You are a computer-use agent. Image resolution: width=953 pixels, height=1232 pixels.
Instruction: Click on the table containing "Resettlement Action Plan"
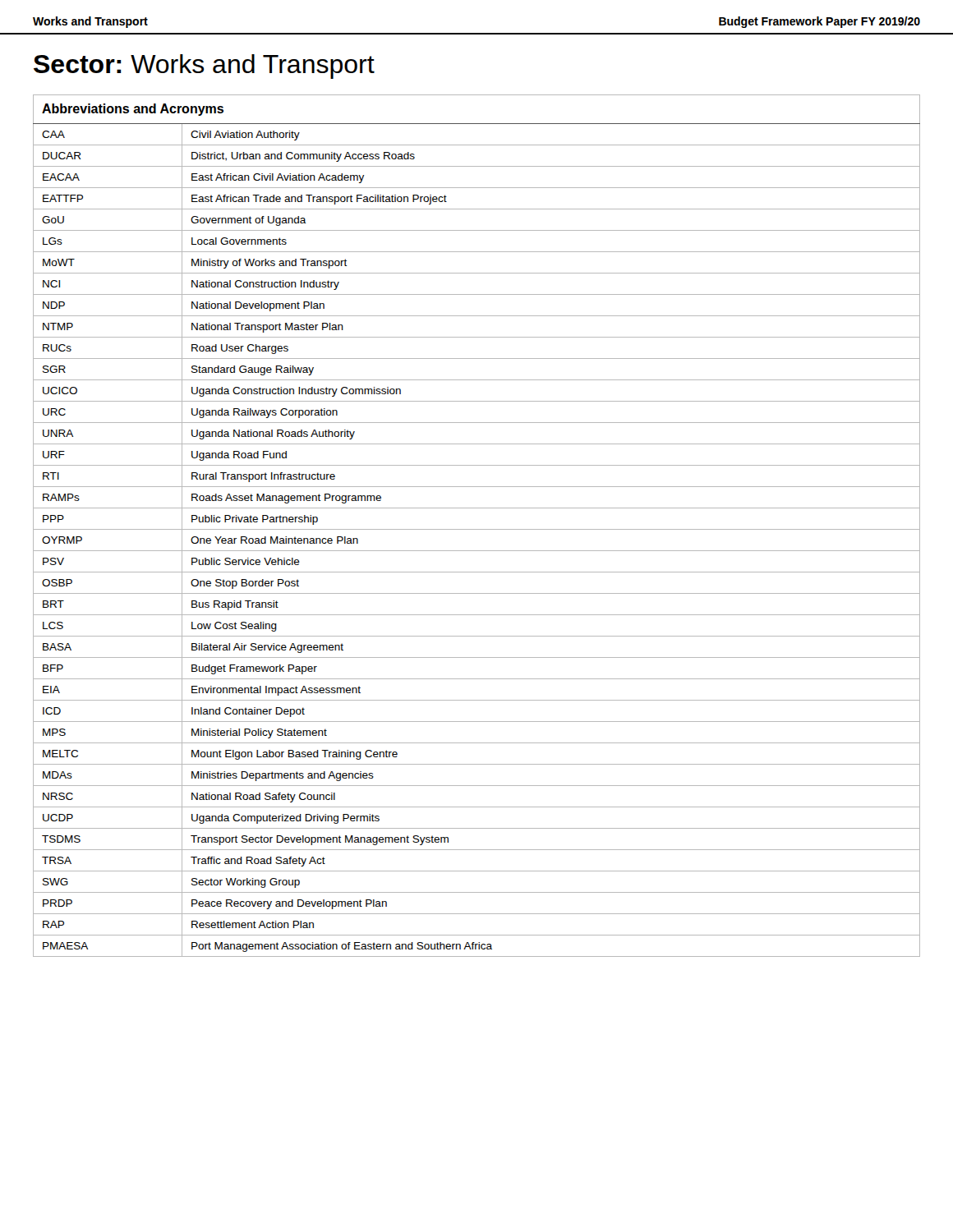point(476,526)
